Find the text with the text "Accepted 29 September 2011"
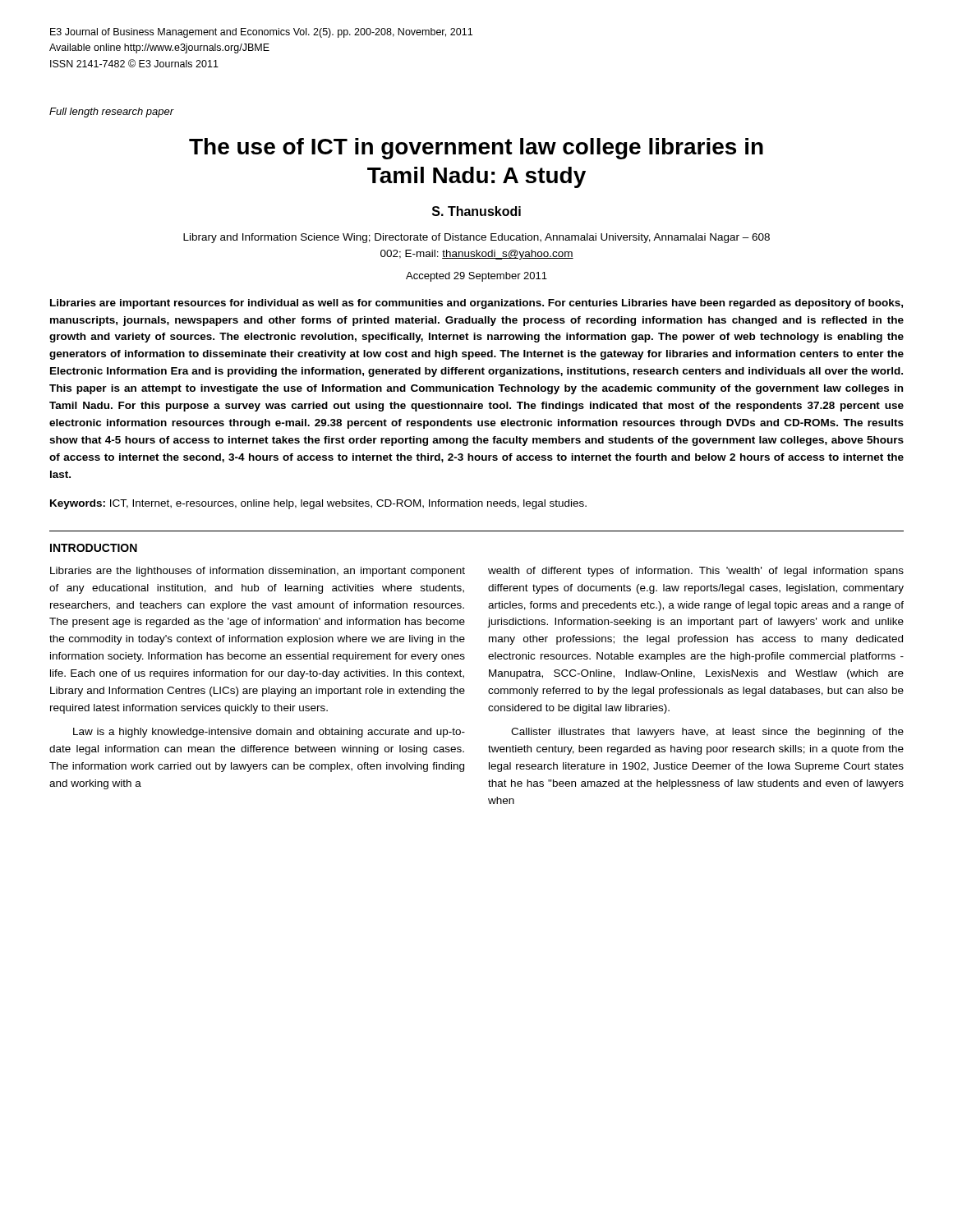Image resolution: width=953 pixels, height=1232 pixels. coord(476,275)
